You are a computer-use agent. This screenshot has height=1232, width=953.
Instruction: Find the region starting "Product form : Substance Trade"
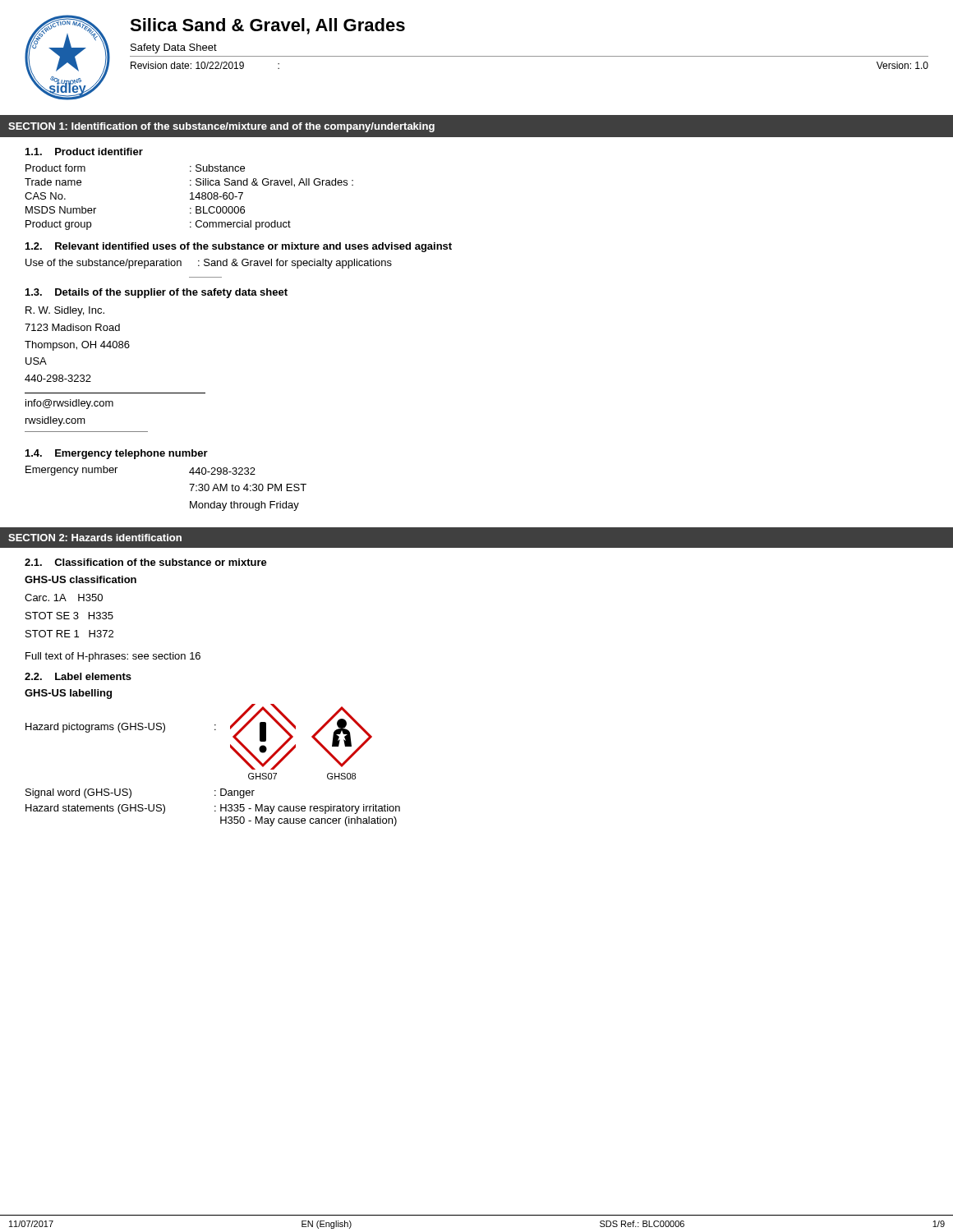click(x=189, y=197)
